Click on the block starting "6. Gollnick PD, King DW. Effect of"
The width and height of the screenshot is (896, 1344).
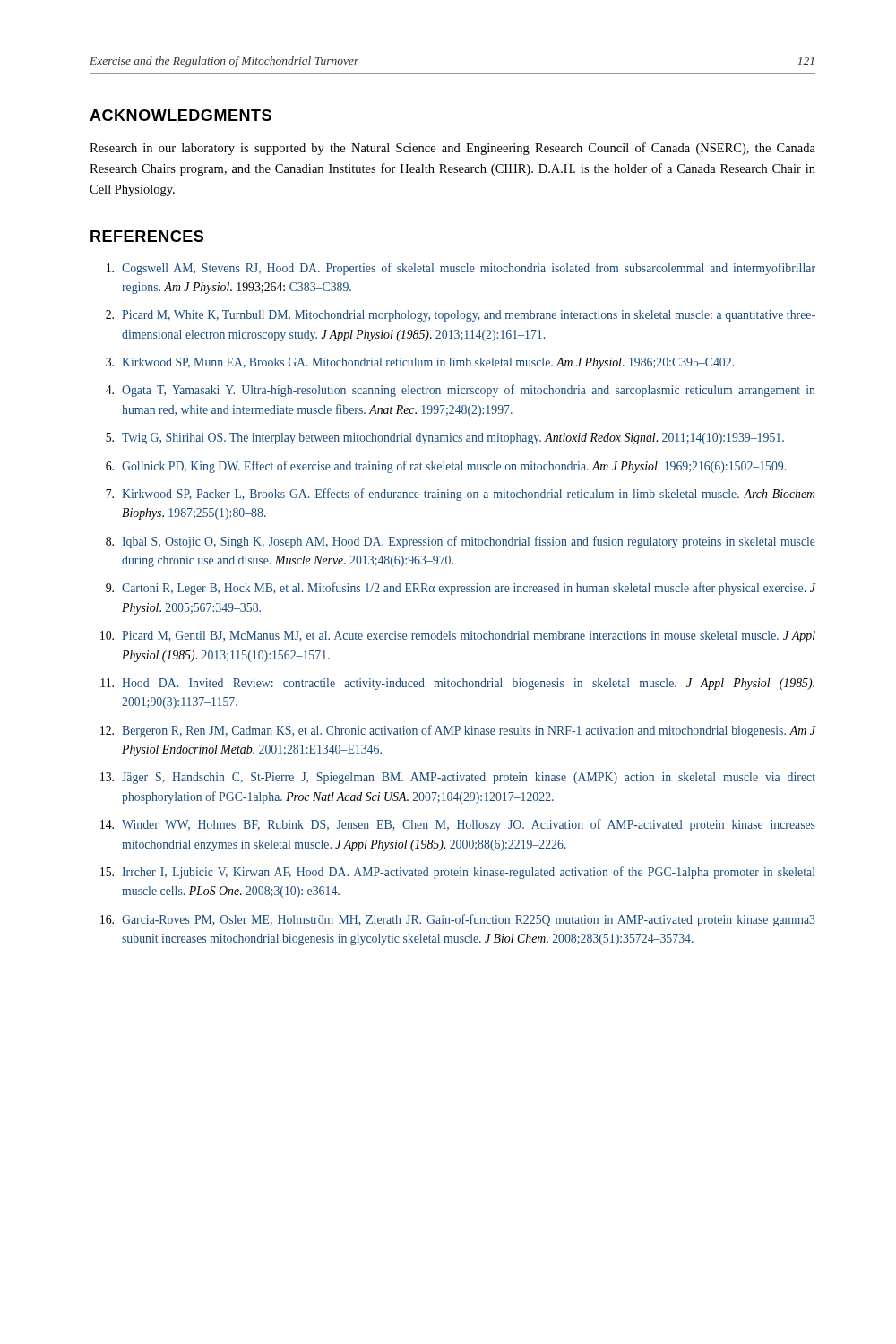tap(452, 466)
